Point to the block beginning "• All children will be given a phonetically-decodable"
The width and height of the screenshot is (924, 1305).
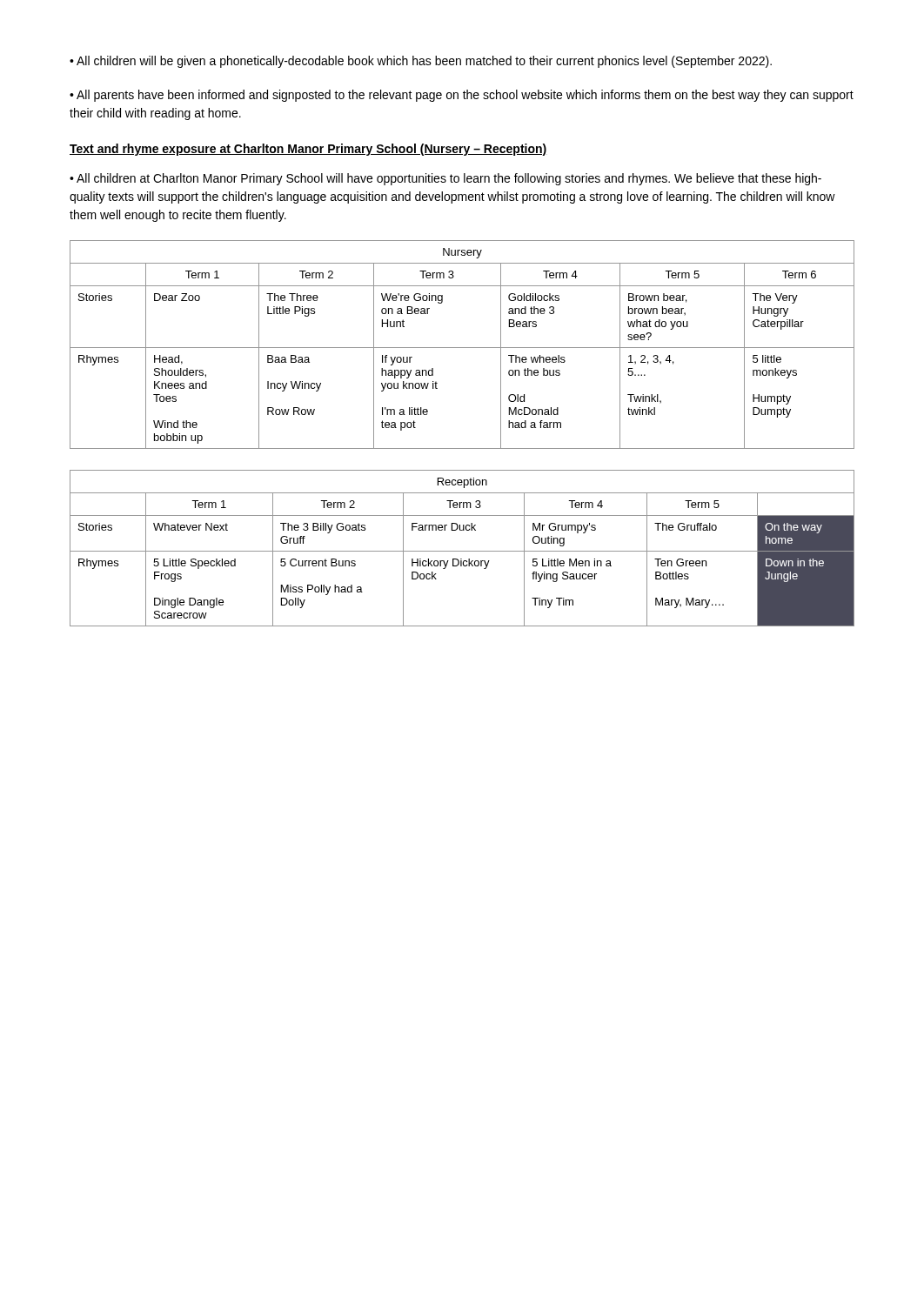click(x=421, y=61)
